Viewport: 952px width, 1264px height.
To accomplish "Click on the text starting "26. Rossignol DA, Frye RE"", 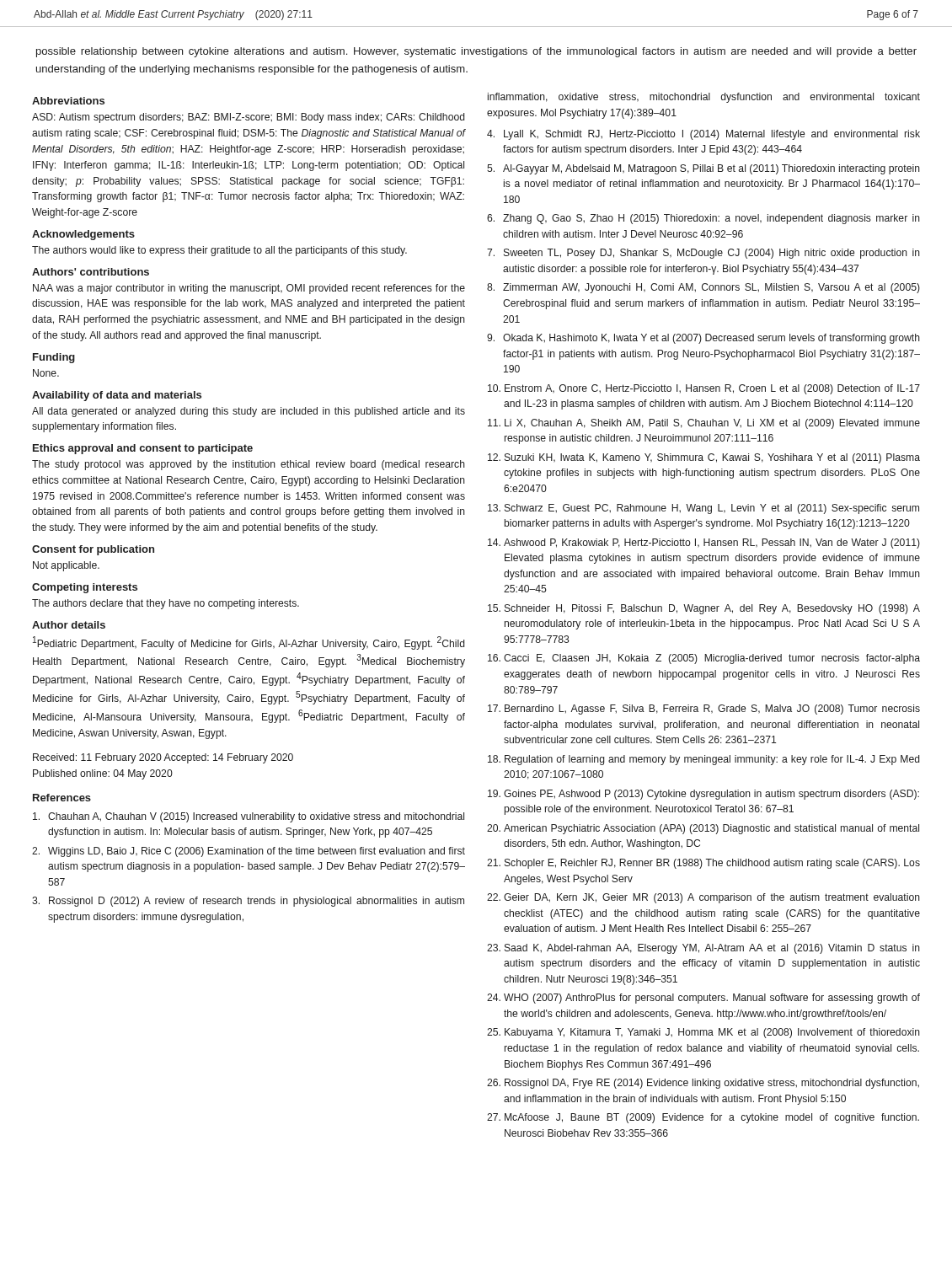I will pyautogui.click(x=703, y=1091).
